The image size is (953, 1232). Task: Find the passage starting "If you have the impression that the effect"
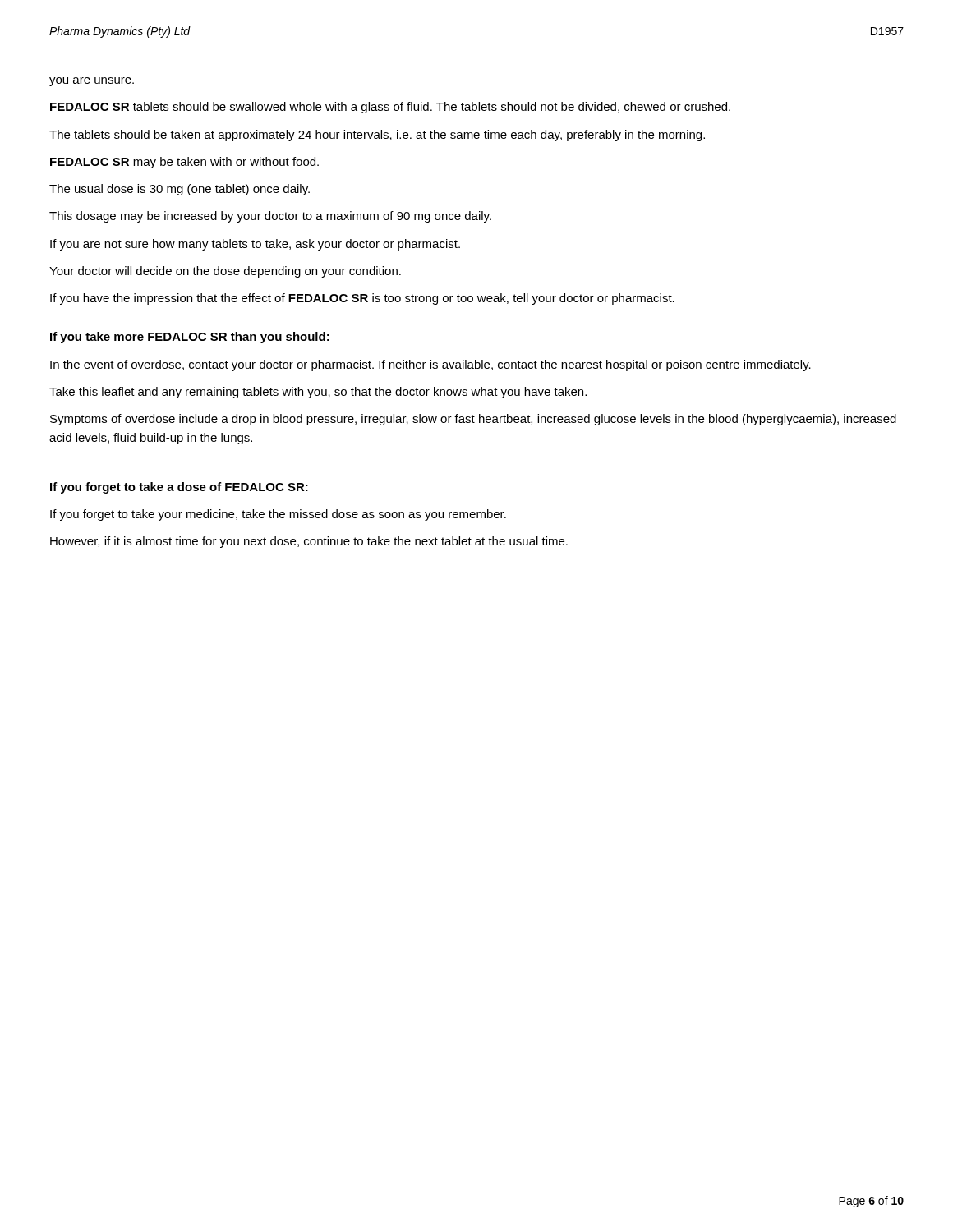[362, 298]
